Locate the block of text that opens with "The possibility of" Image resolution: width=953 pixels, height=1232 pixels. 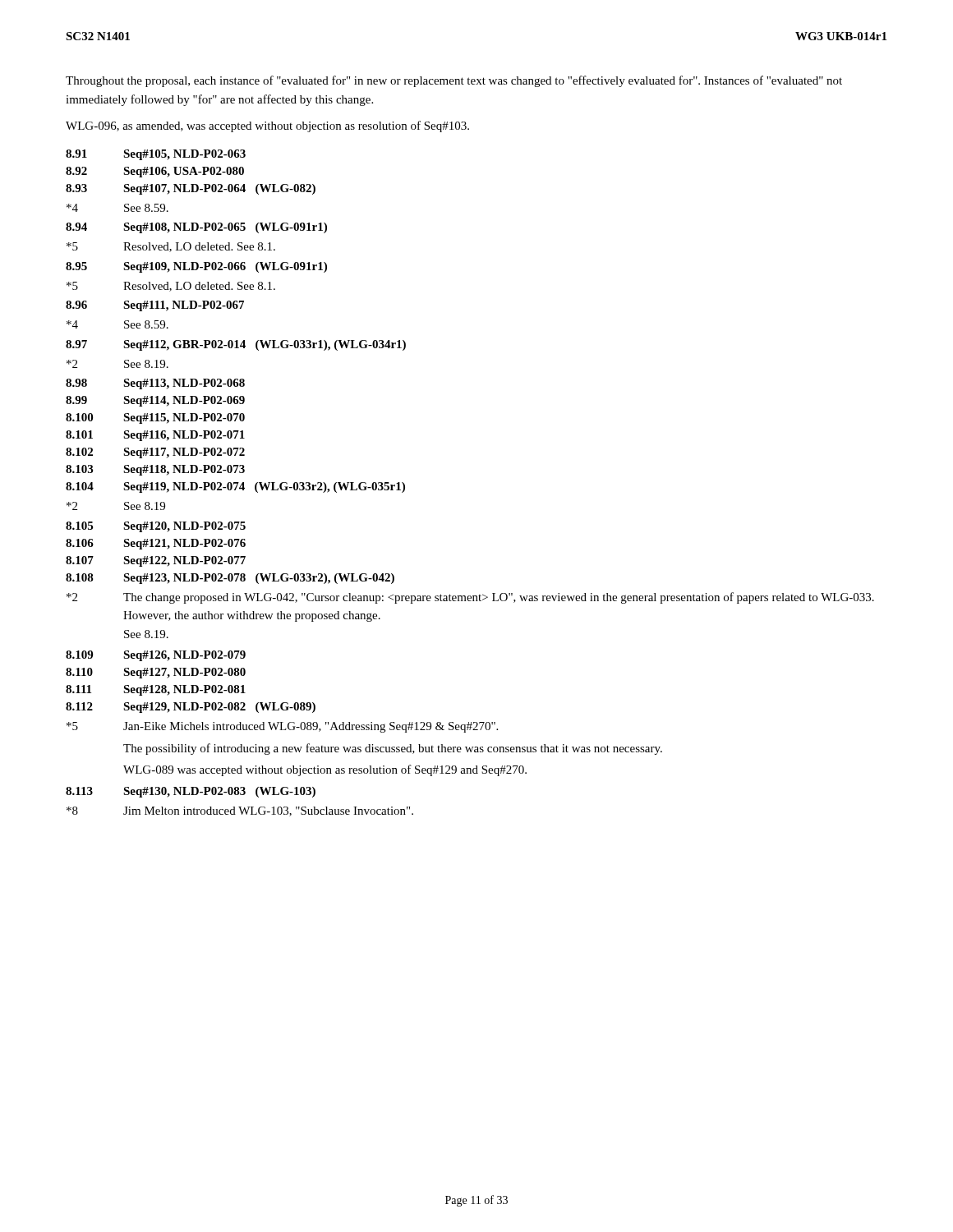click(393, 748)
